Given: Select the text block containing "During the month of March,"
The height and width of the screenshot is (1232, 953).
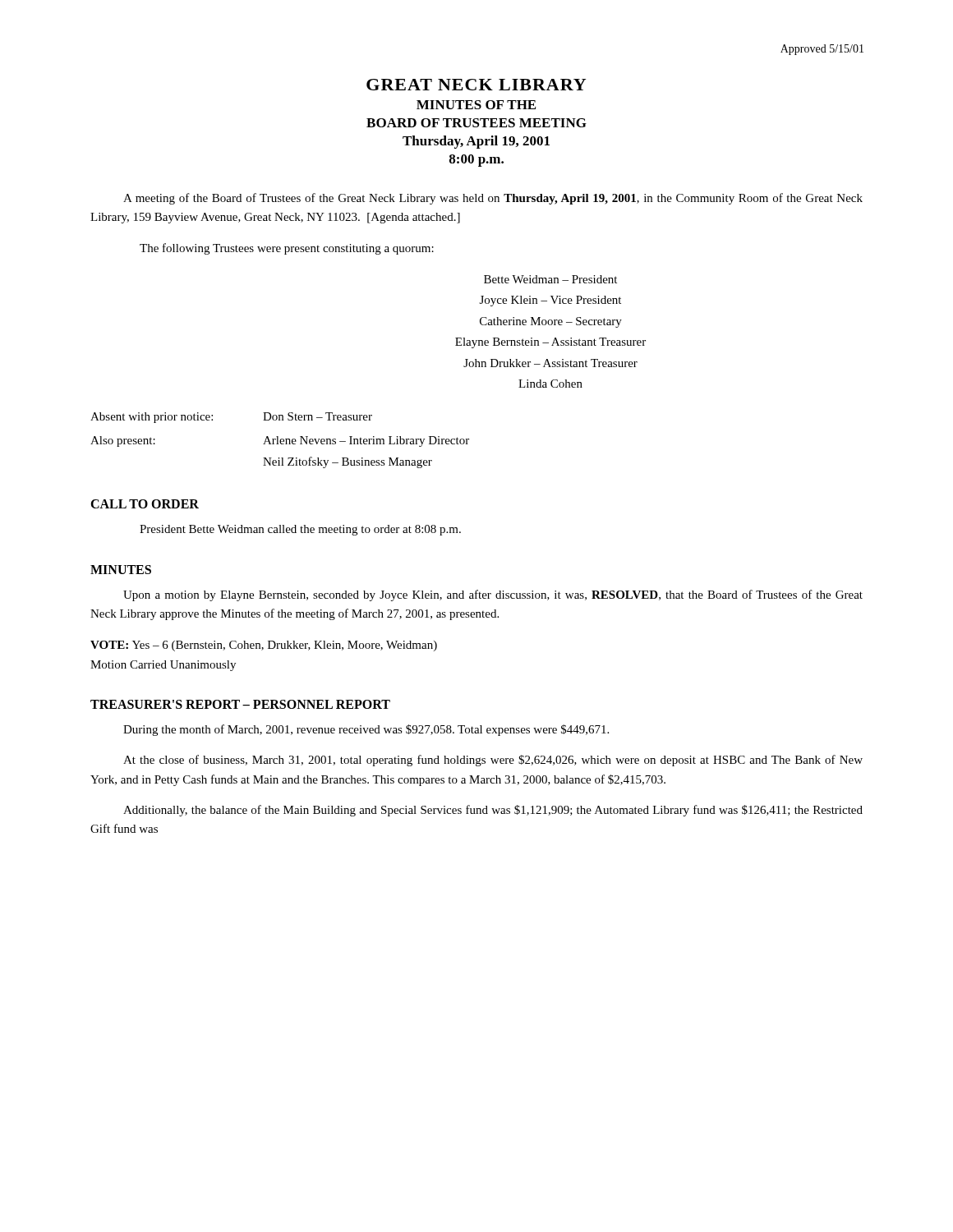Looking at the screenshot, I should [x=367, y=729].
